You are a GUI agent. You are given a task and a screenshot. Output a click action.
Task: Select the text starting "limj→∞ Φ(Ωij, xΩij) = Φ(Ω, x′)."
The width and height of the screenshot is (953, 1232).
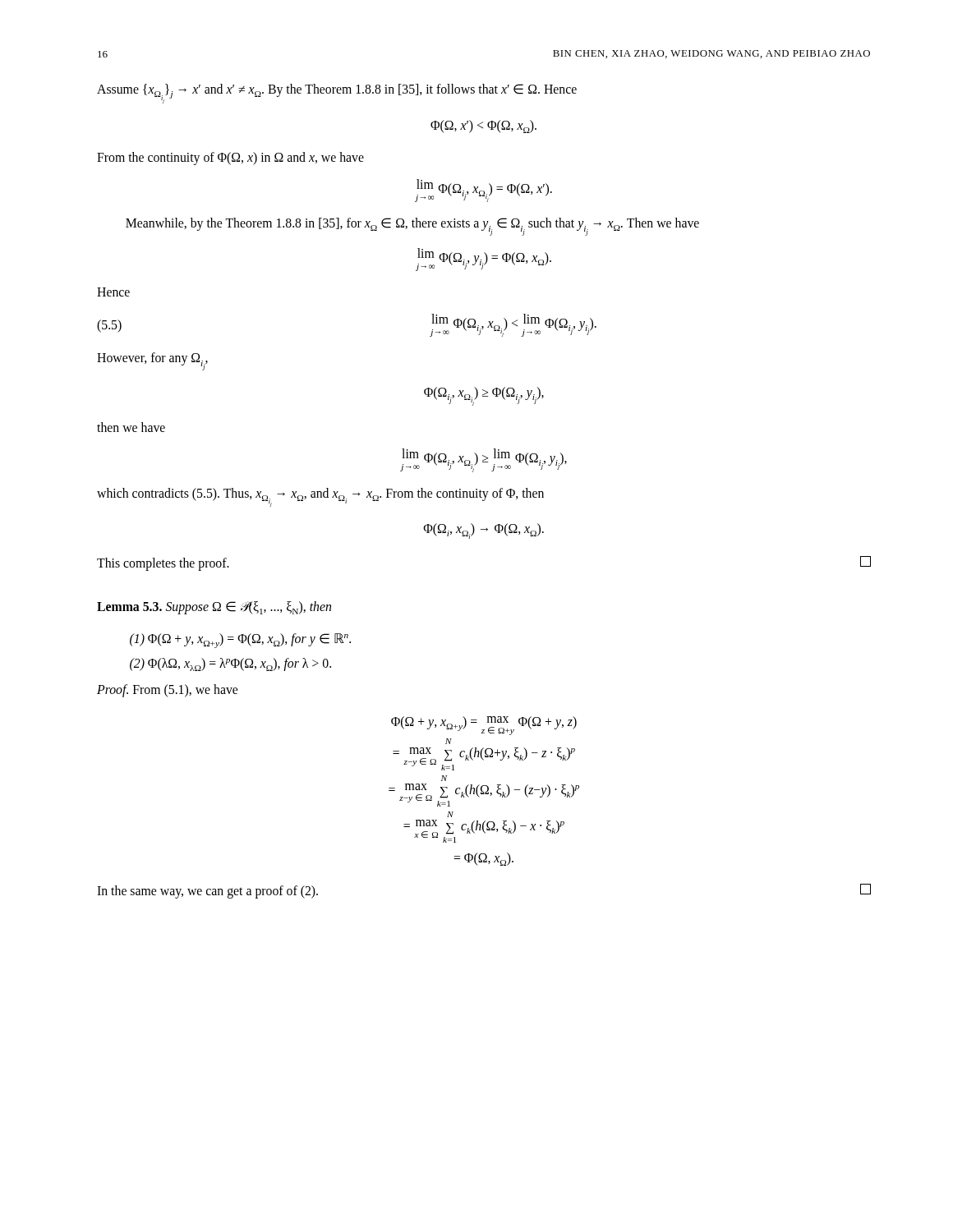tap(484, 191)
